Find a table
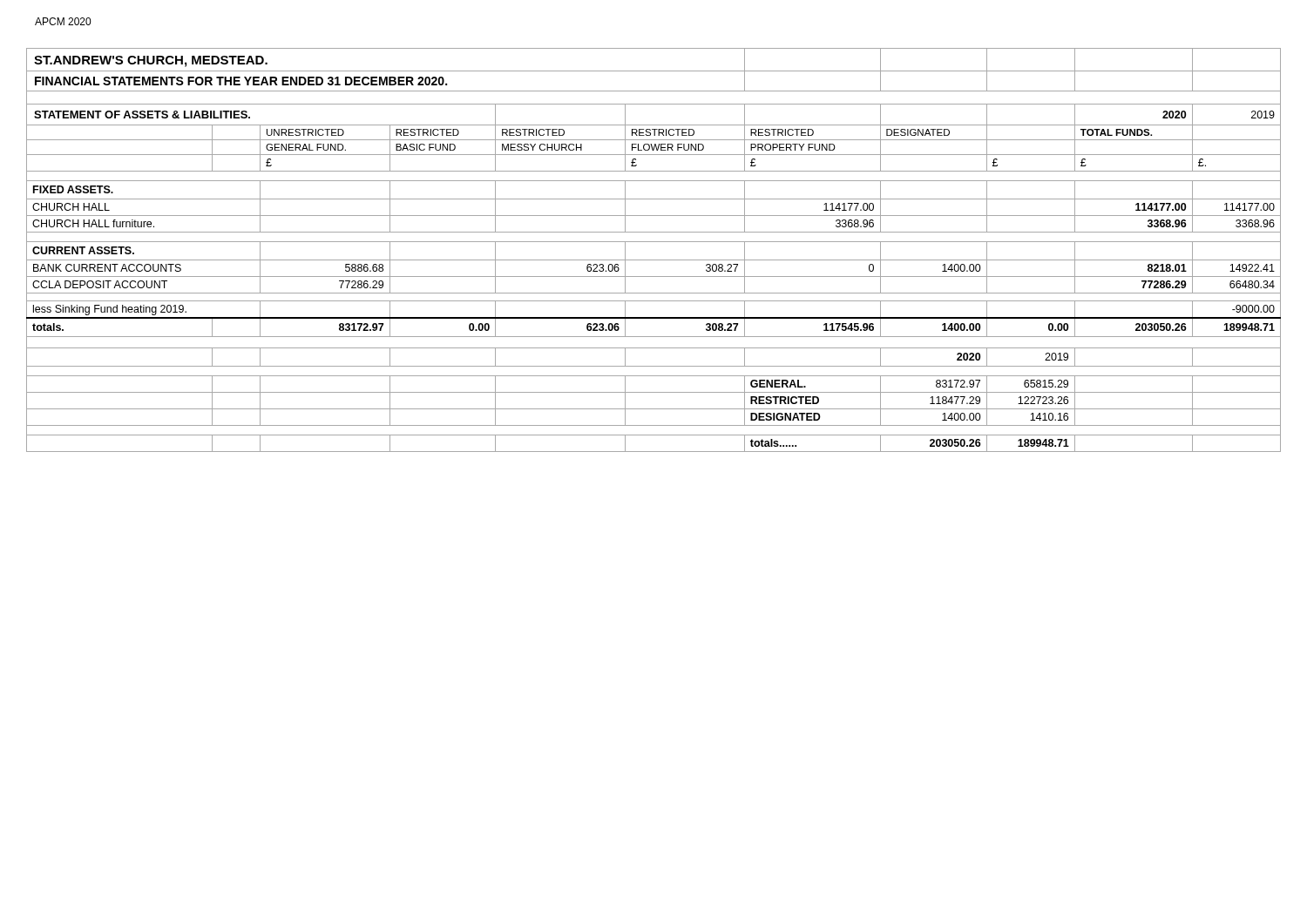The height and width of the screenshot is (924, 1307). [654, 250]
